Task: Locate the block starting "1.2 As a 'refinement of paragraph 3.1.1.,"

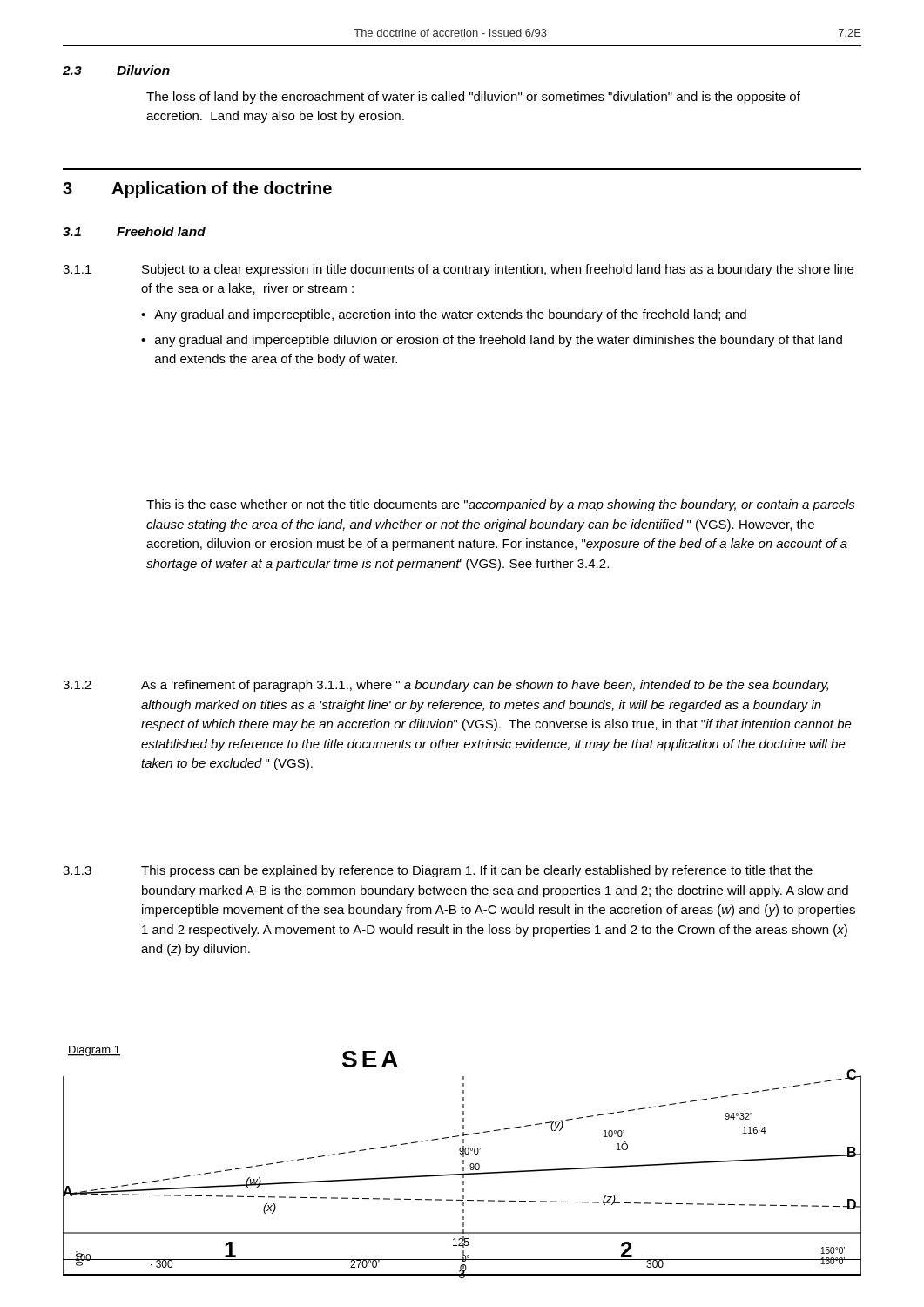Action: [462, 724]
